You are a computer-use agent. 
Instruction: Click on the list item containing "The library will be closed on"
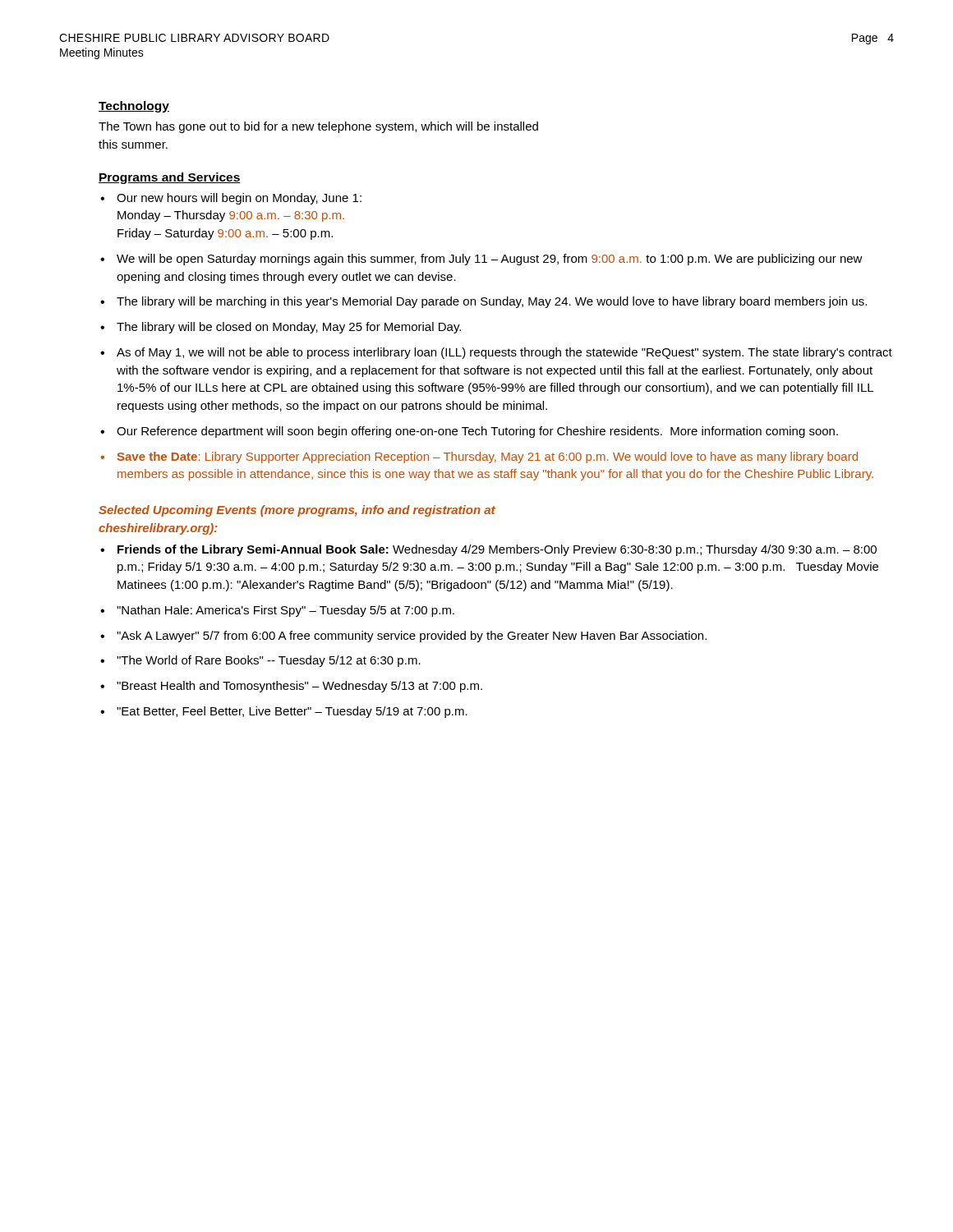point(289,326)
